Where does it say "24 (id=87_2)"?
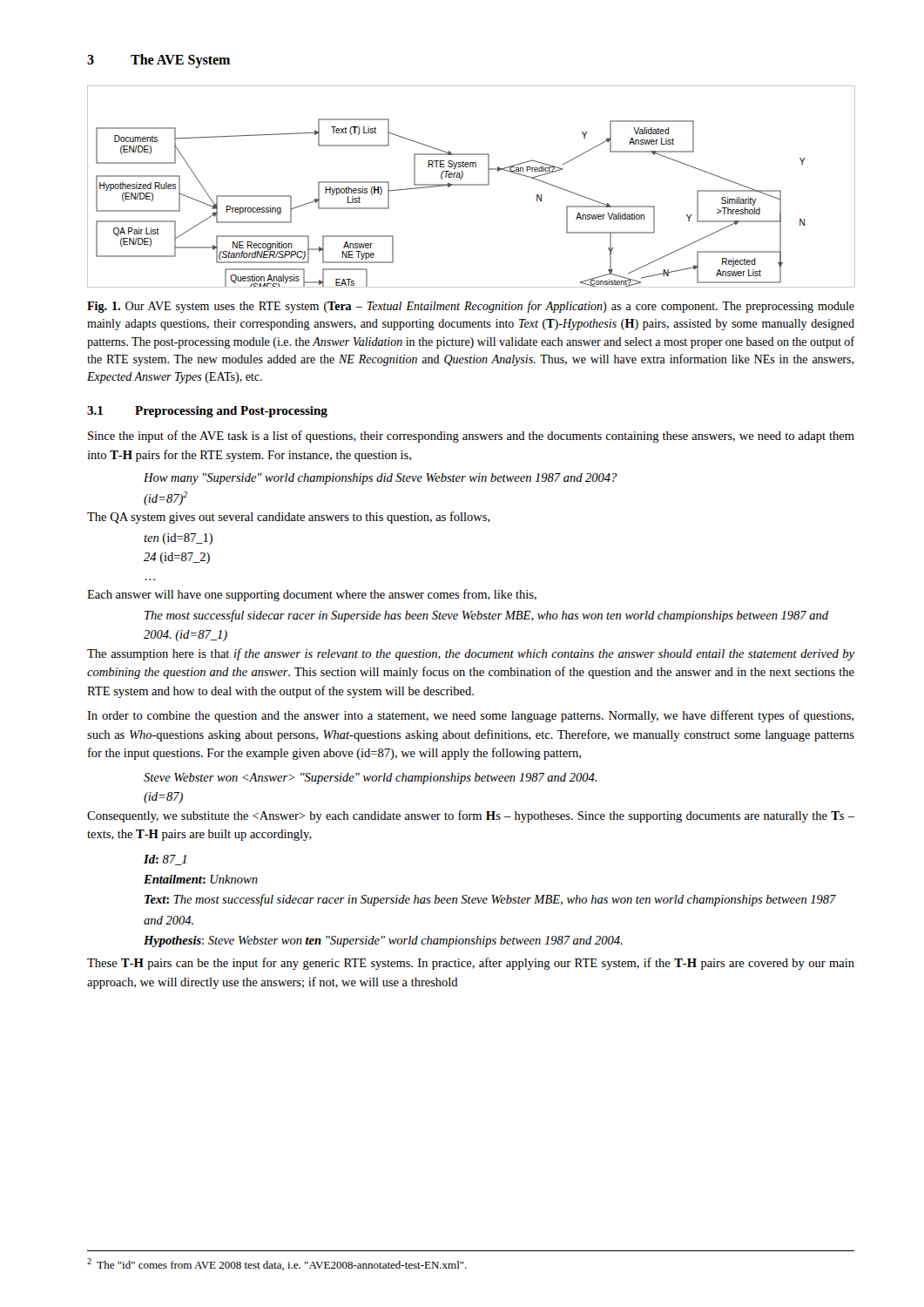Screen dimensions: 1307x924 (177, 557)
